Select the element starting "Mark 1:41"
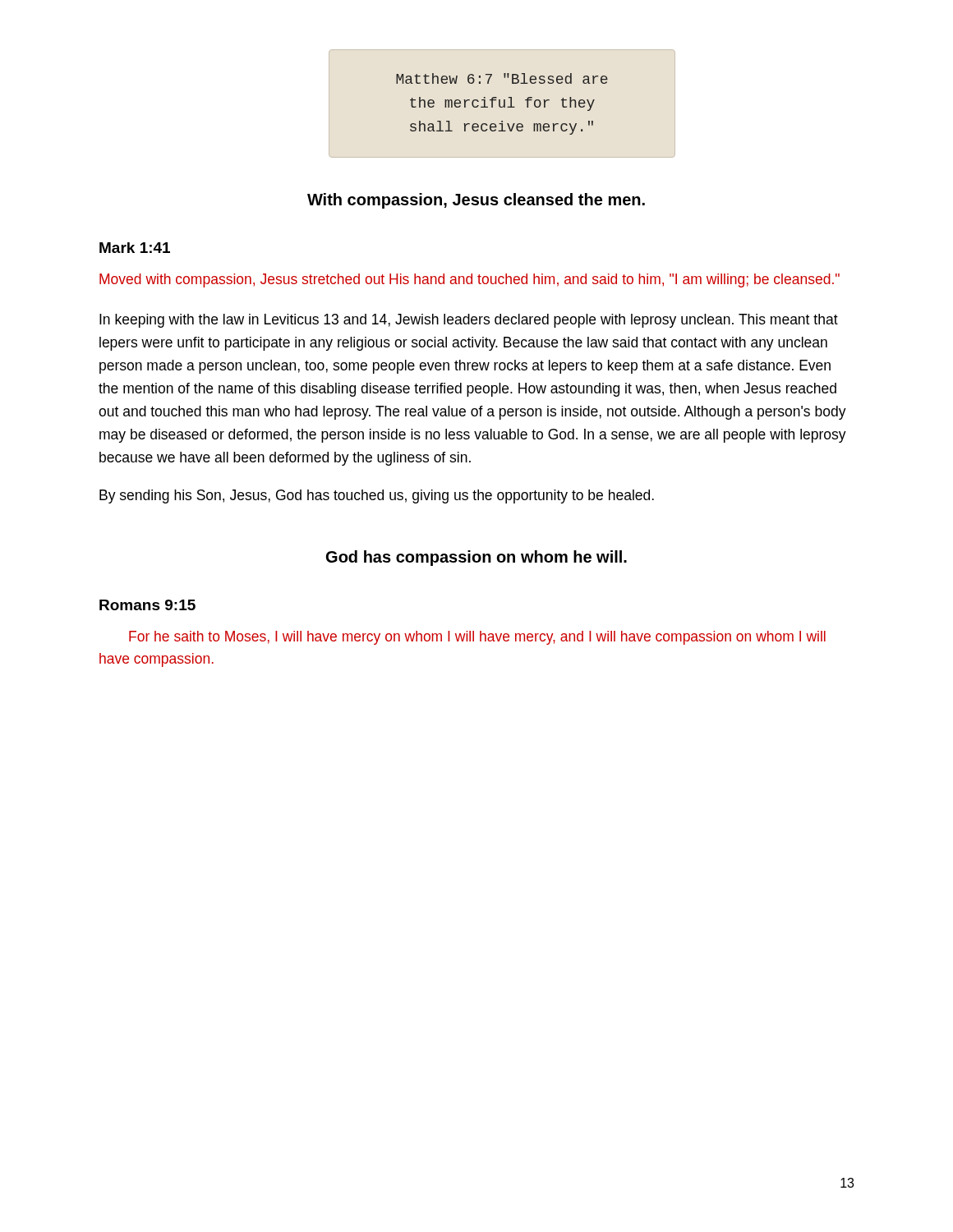 135,248
